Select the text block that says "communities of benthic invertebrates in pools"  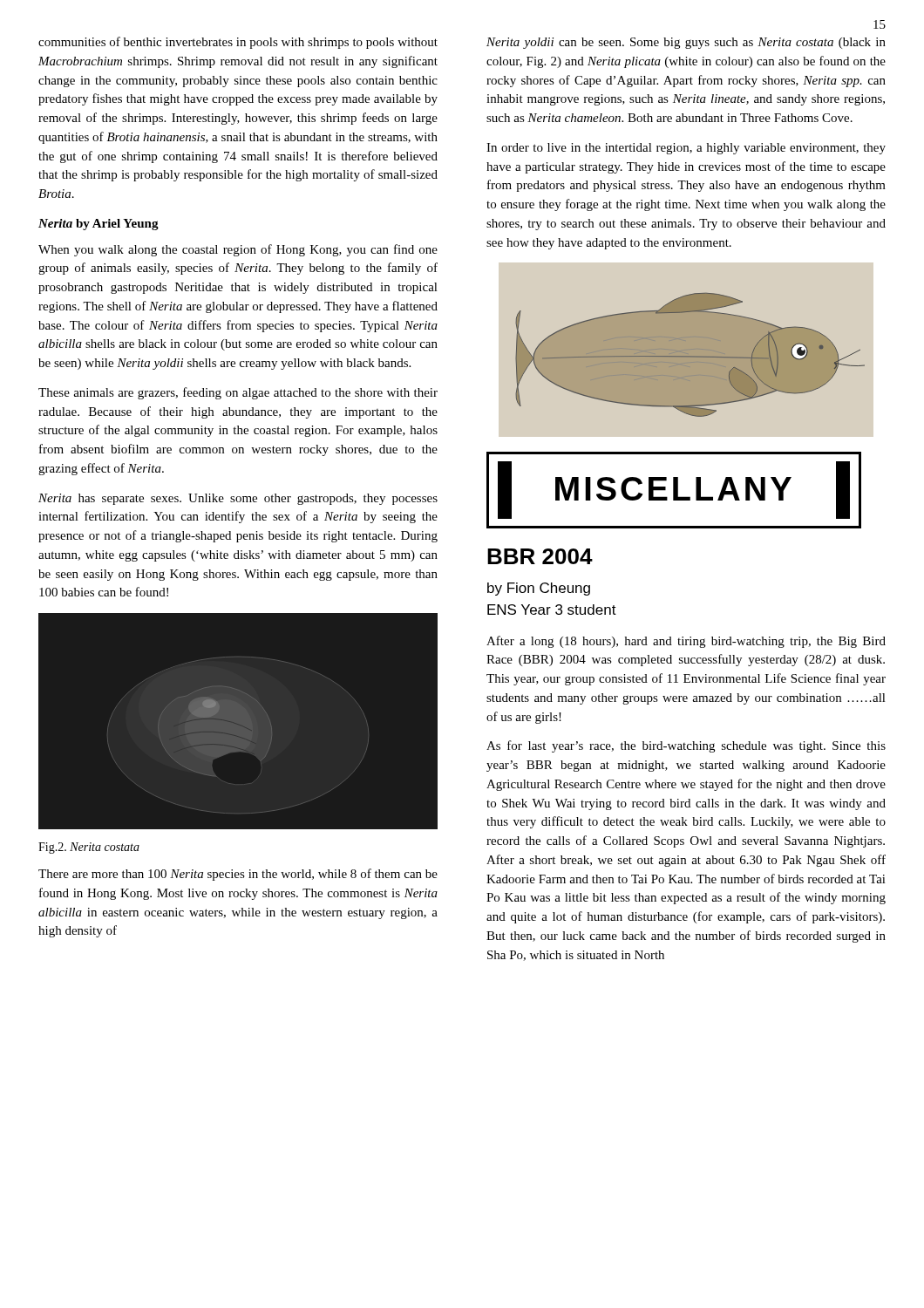pos(238,118)
